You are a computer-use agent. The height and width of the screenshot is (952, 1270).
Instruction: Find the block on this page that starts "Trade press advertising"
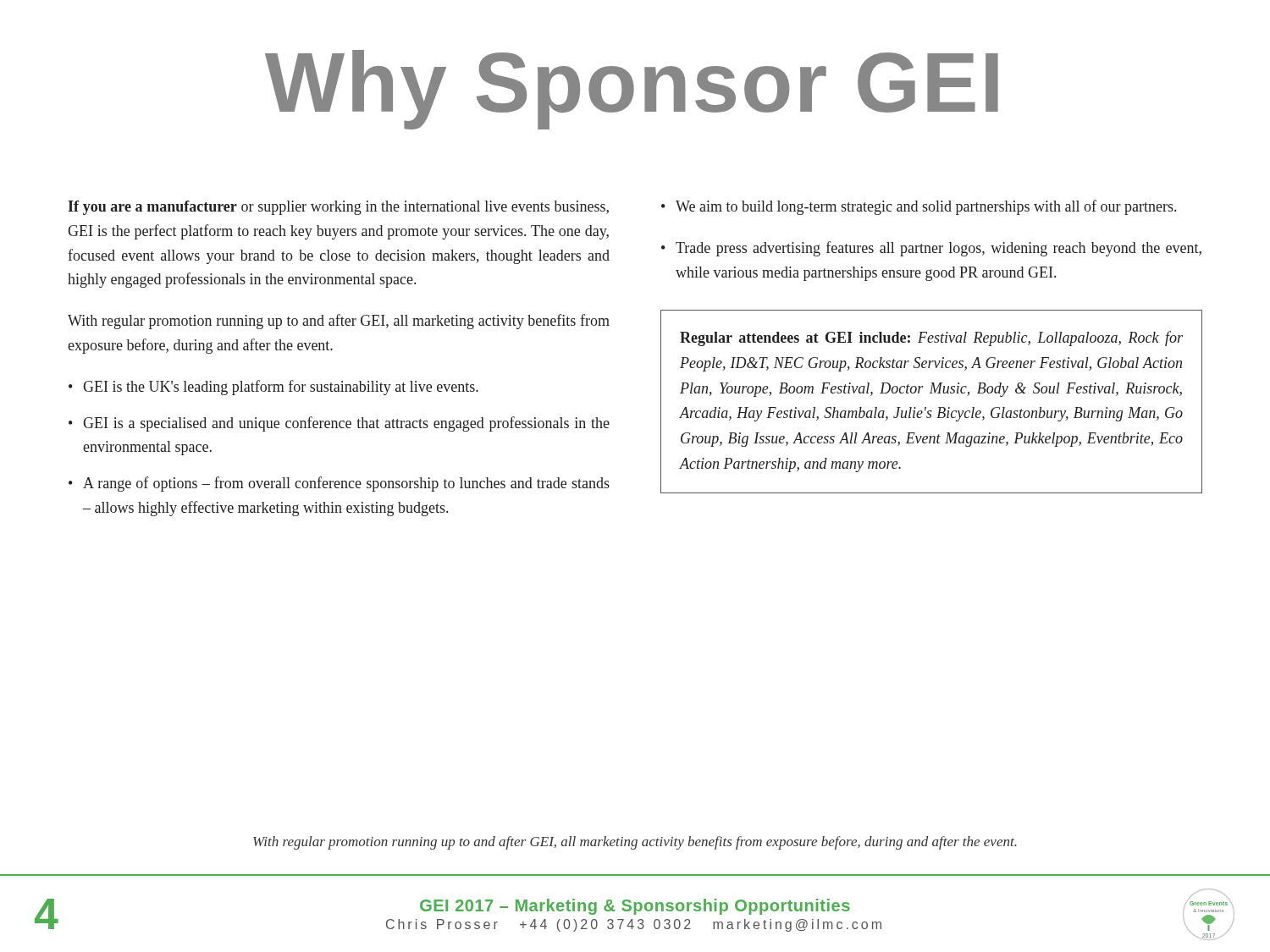coord(939,260)
